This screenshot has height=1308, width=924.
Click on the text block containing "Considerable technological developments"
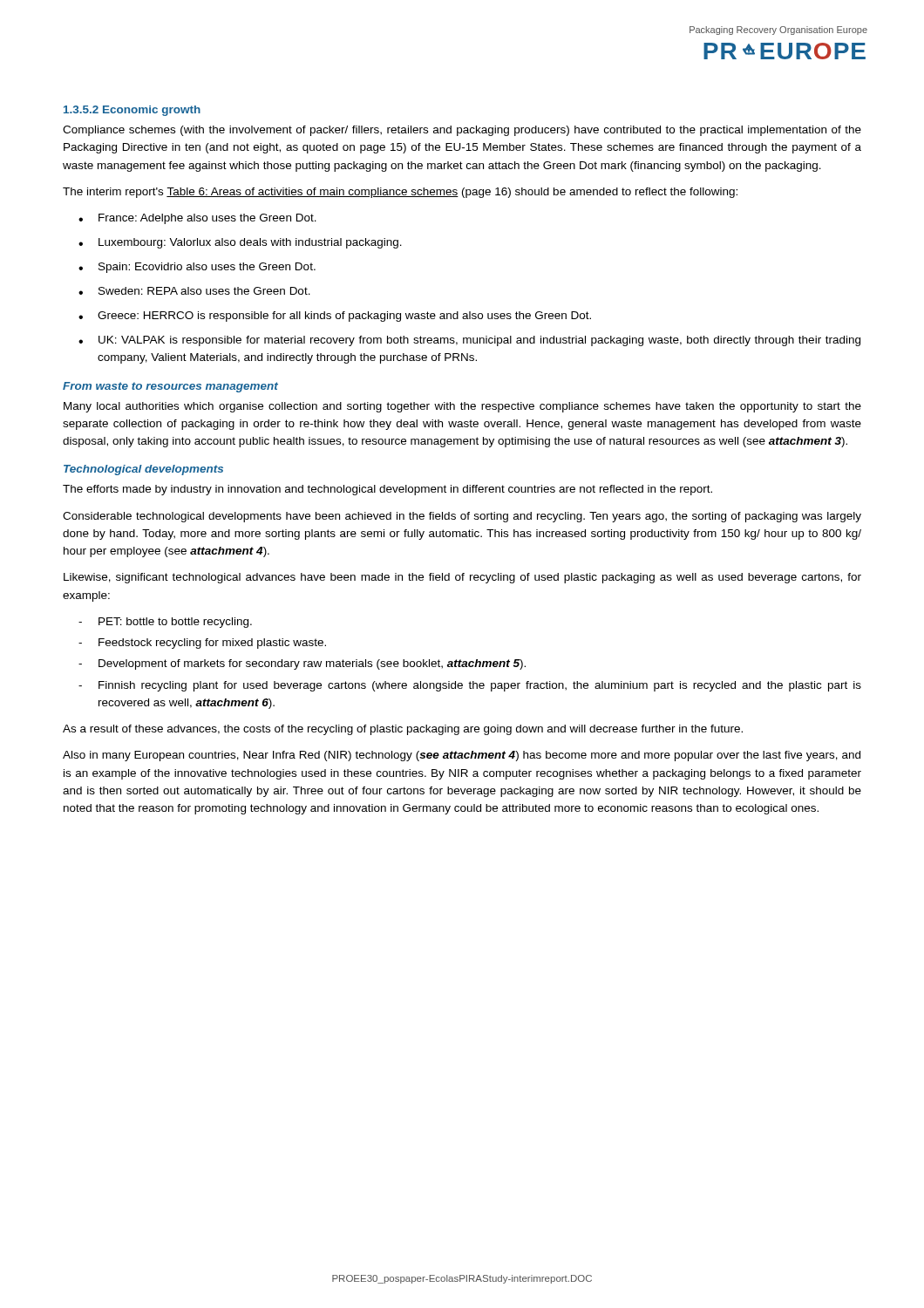462,533
